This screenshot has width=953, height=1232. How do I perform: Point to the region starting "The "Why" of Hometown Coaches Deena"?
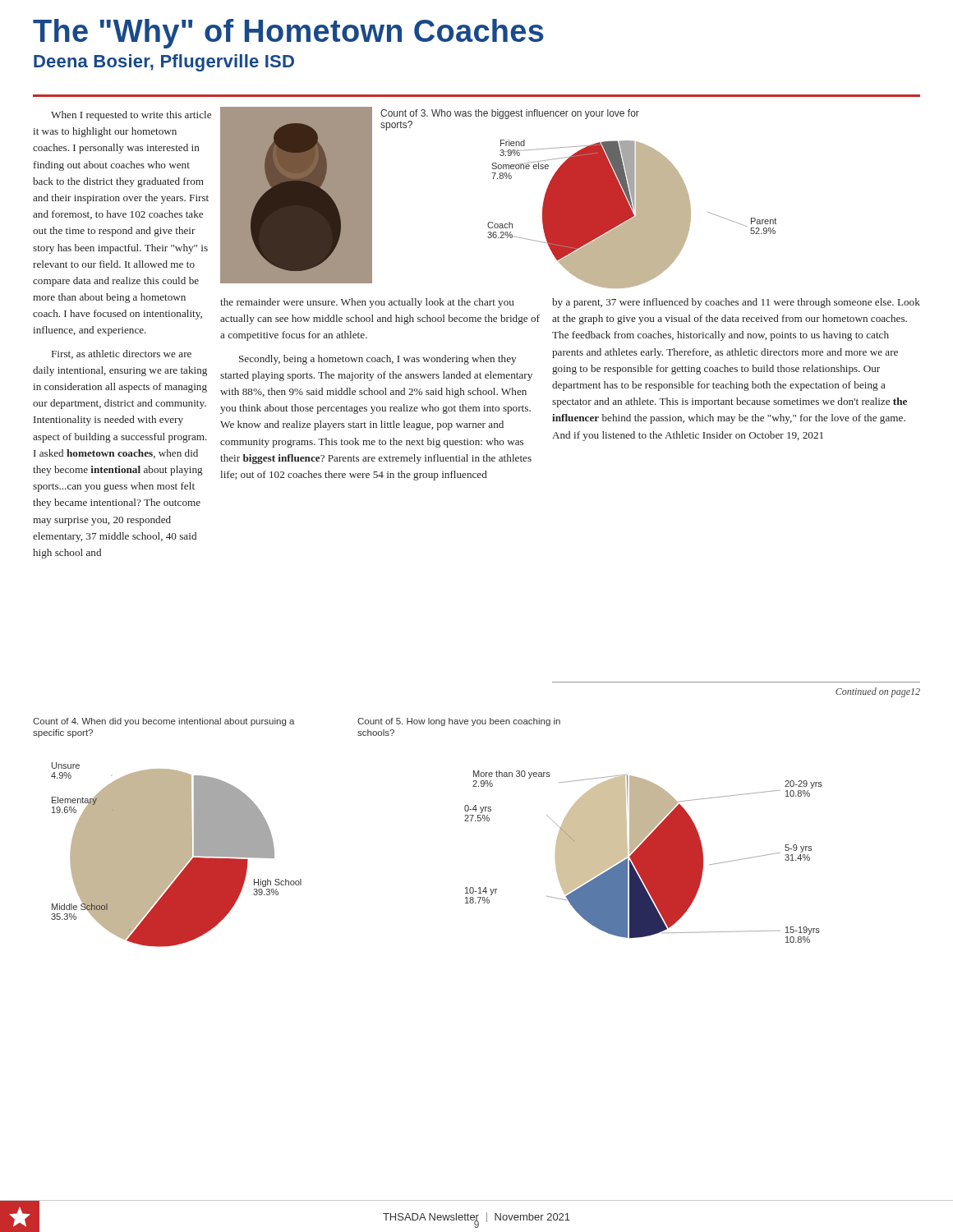(476, 43)
